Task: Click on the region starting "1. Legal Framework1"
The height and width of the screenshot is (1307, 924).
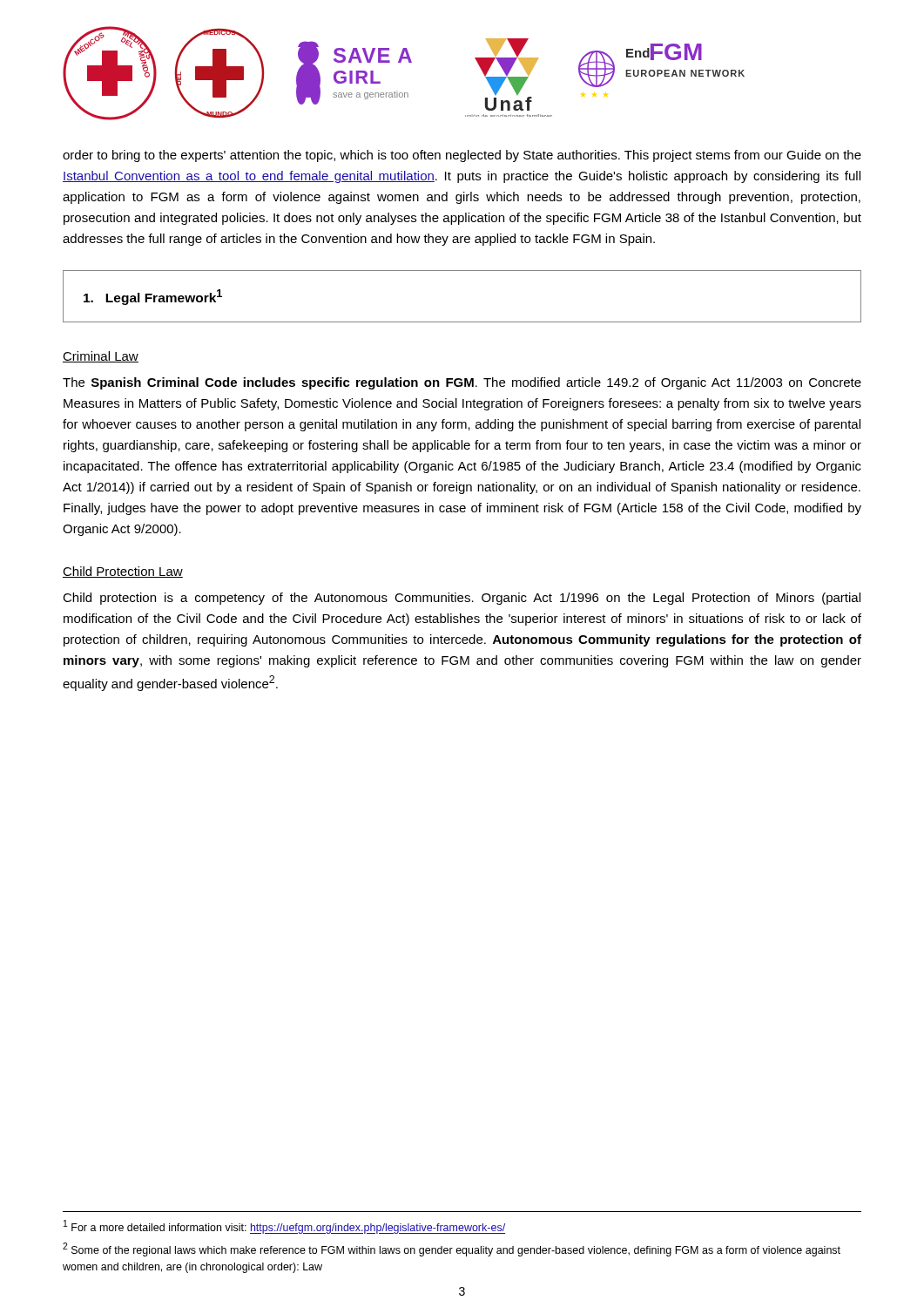Action: pos(153,296)
